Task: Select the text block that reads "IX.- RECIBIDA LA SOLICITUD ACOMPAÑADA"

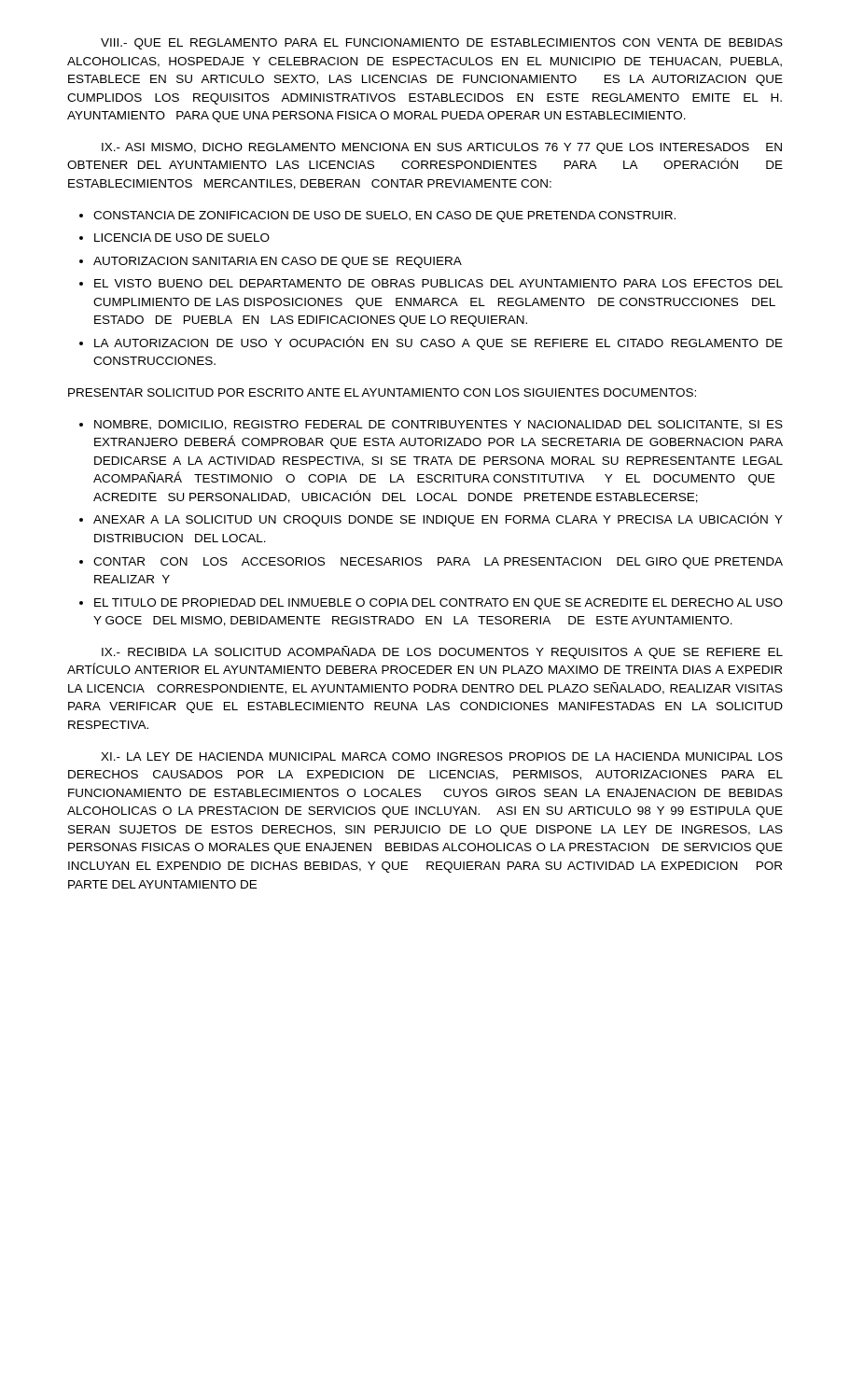Action: click(425, 688)
